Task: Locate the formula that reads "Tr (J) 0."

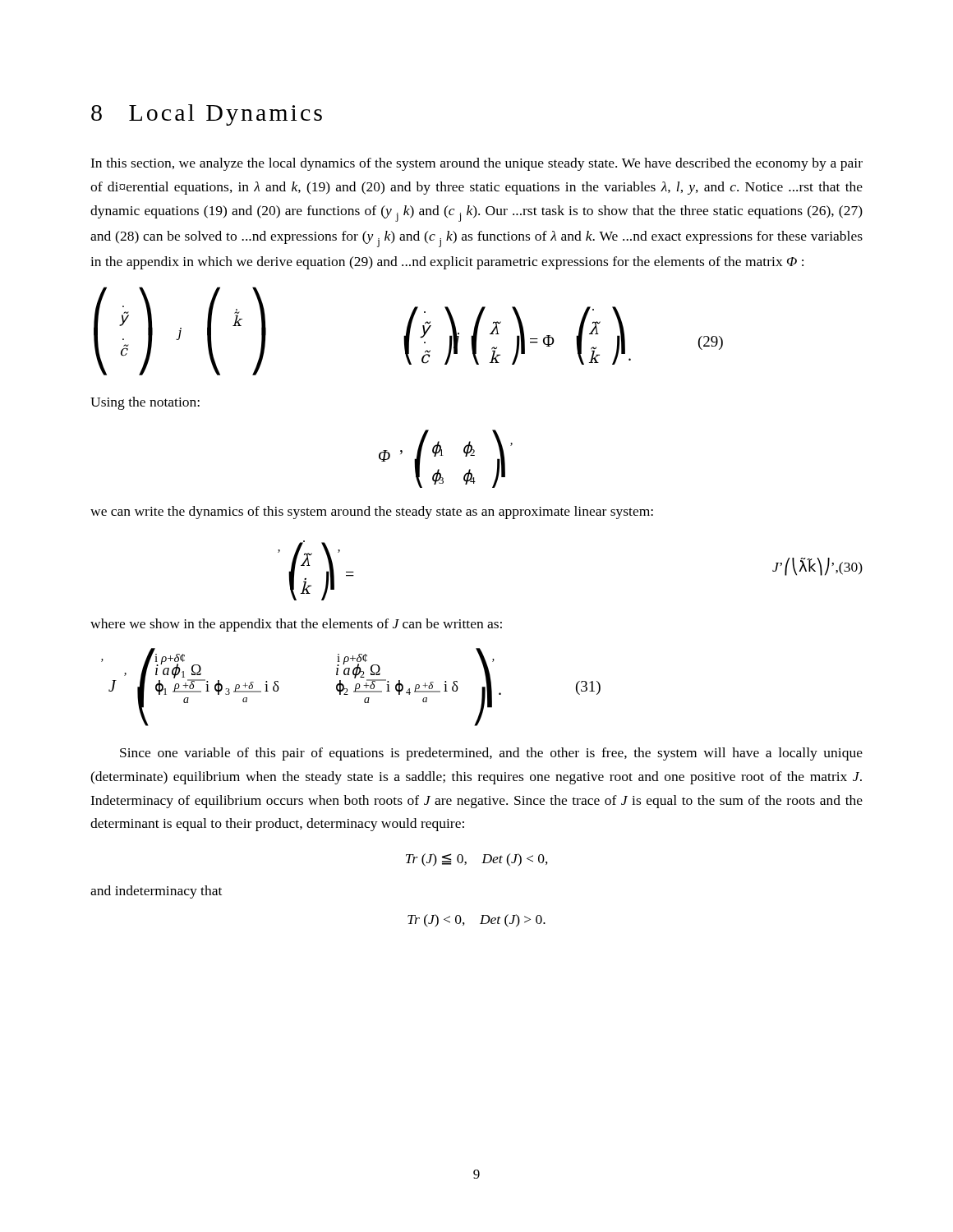Action: 476,919
